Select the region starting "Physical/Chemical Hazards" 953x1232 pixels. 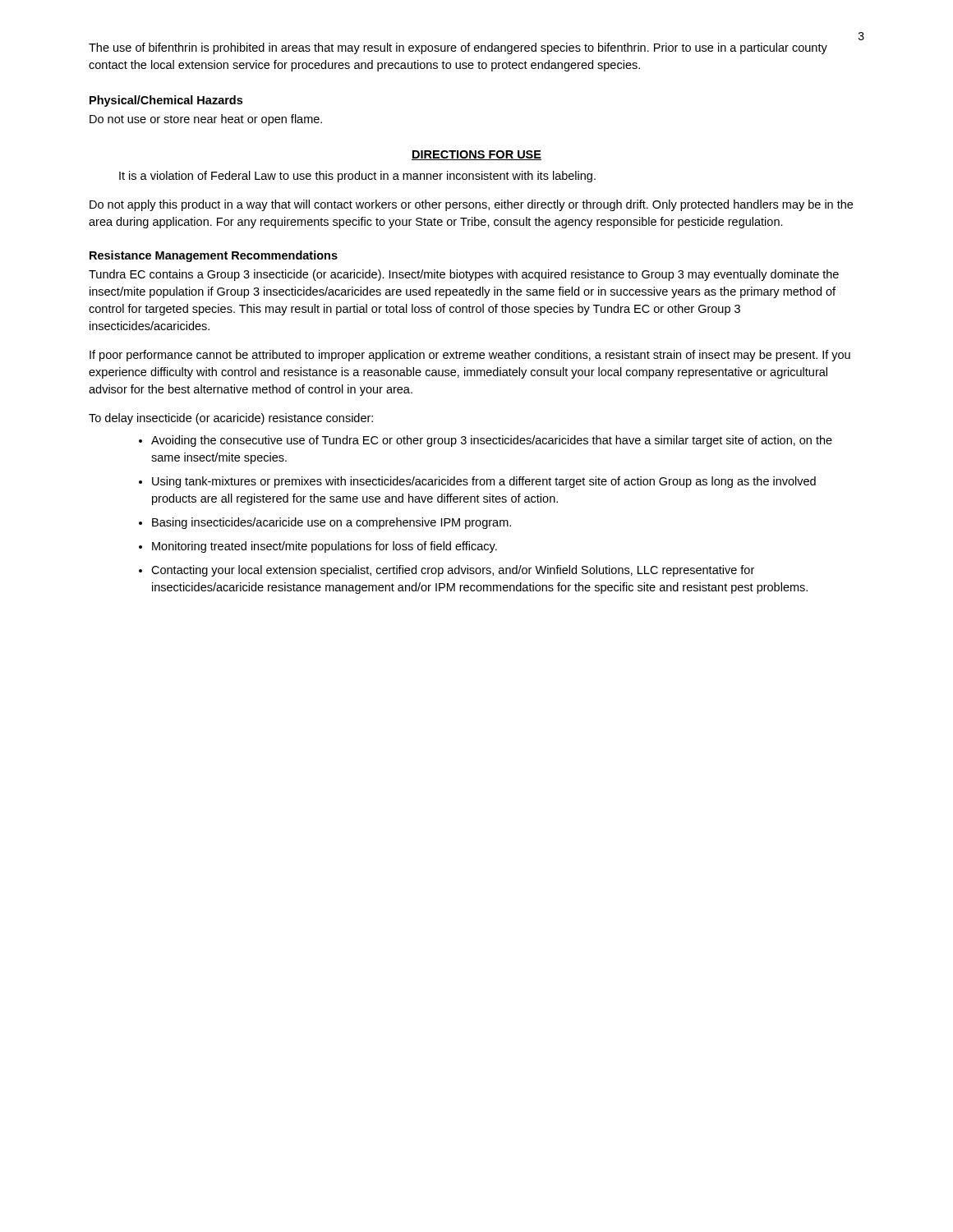(x=166, y=100)
